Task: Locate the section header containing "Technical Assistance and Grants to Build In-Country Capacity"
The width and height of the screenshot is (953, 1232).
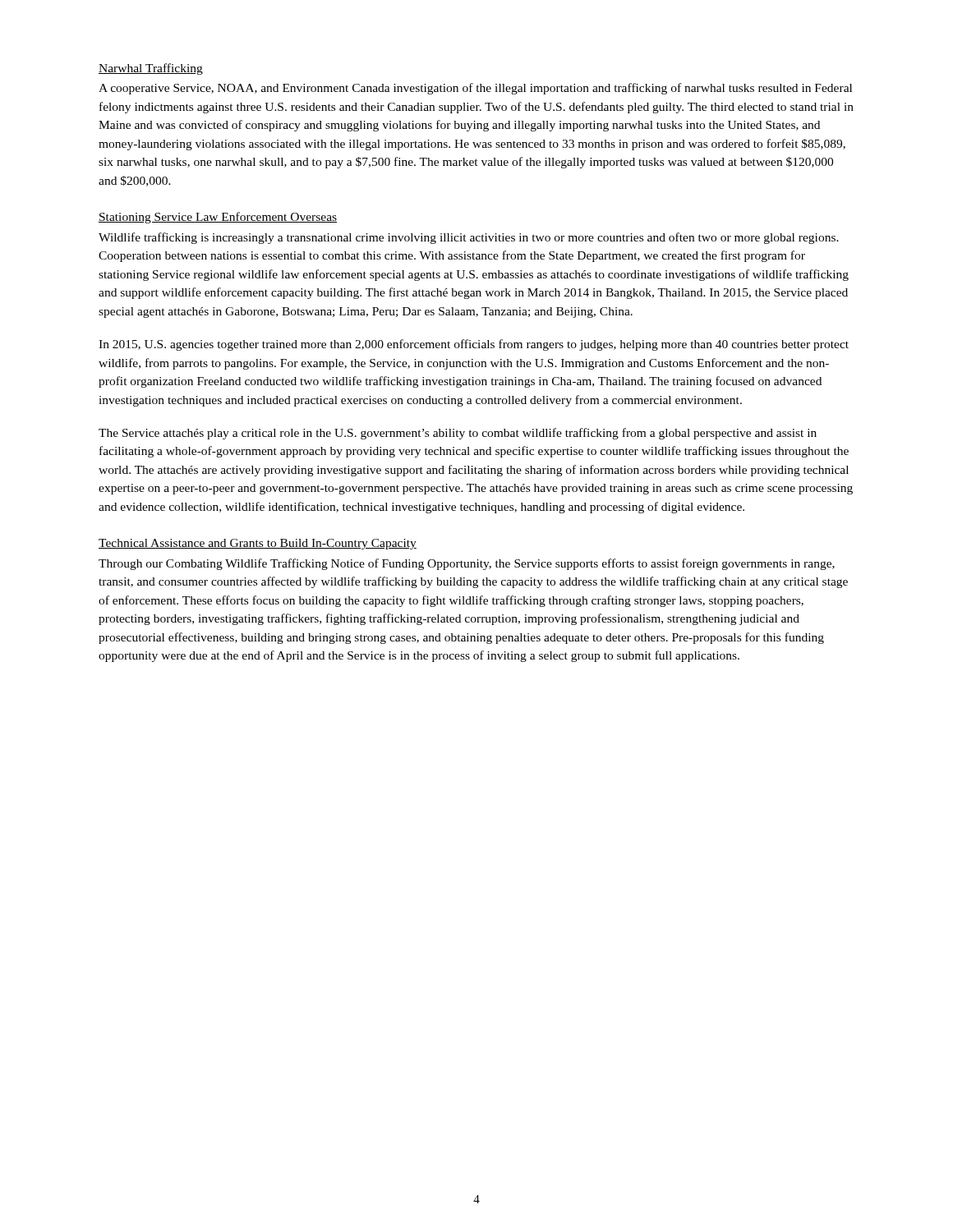Action: (257, 543)
